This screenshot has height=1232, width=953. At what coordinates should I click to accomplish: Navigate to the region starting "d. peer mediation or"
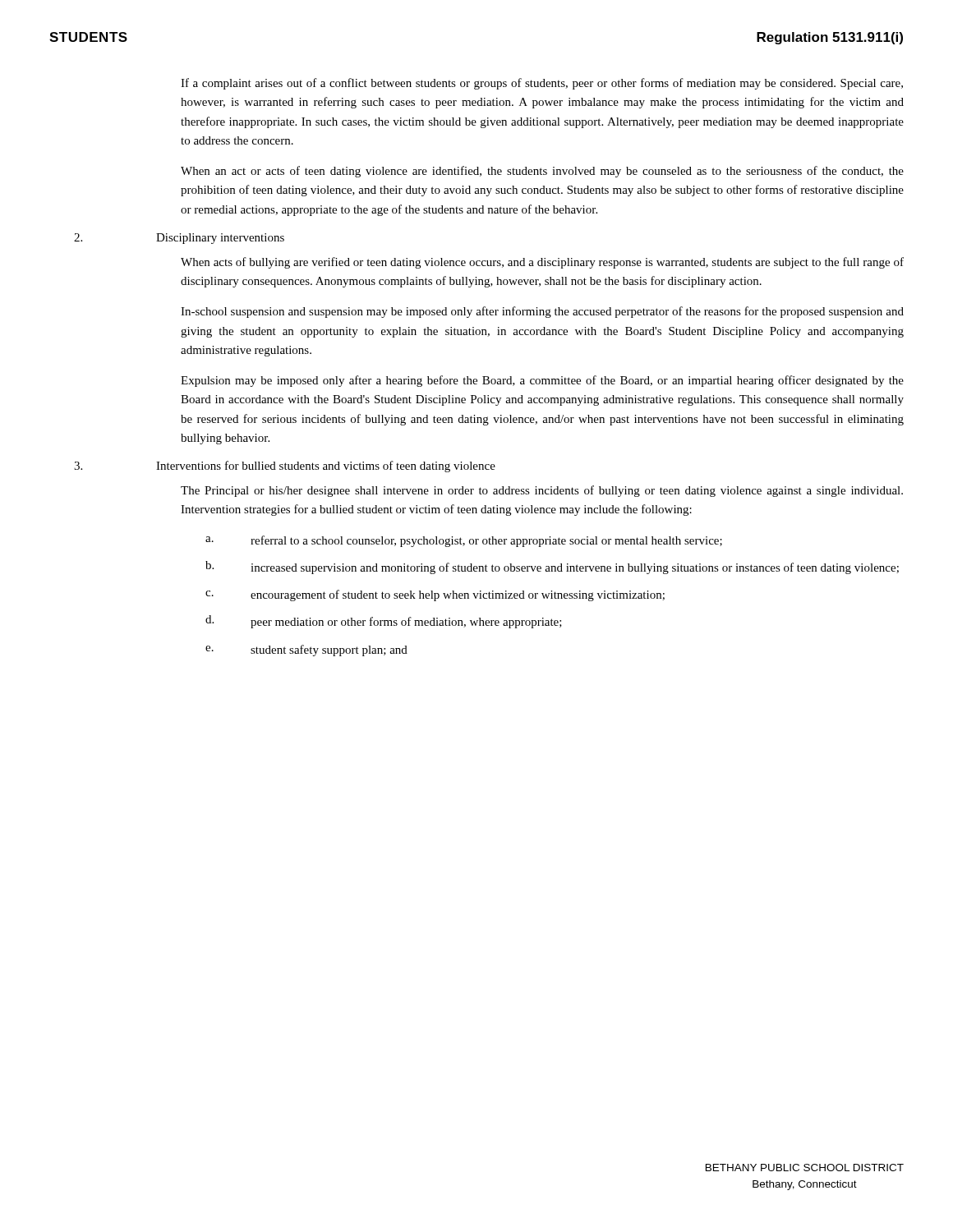tap(542, 622)
